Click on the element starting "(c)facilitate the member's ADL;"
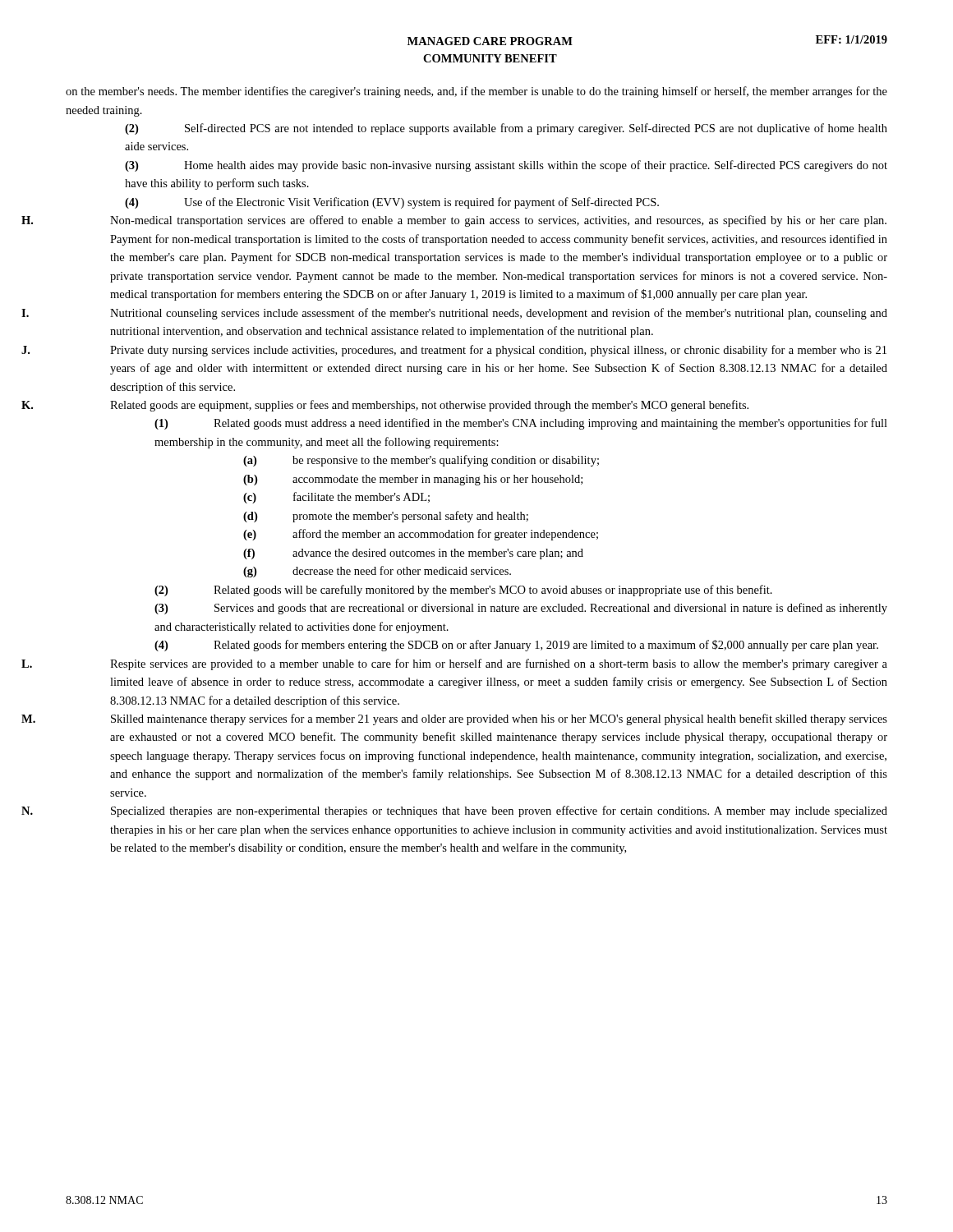The width and height of the screenshot is (953, 1232). point(337,497)
